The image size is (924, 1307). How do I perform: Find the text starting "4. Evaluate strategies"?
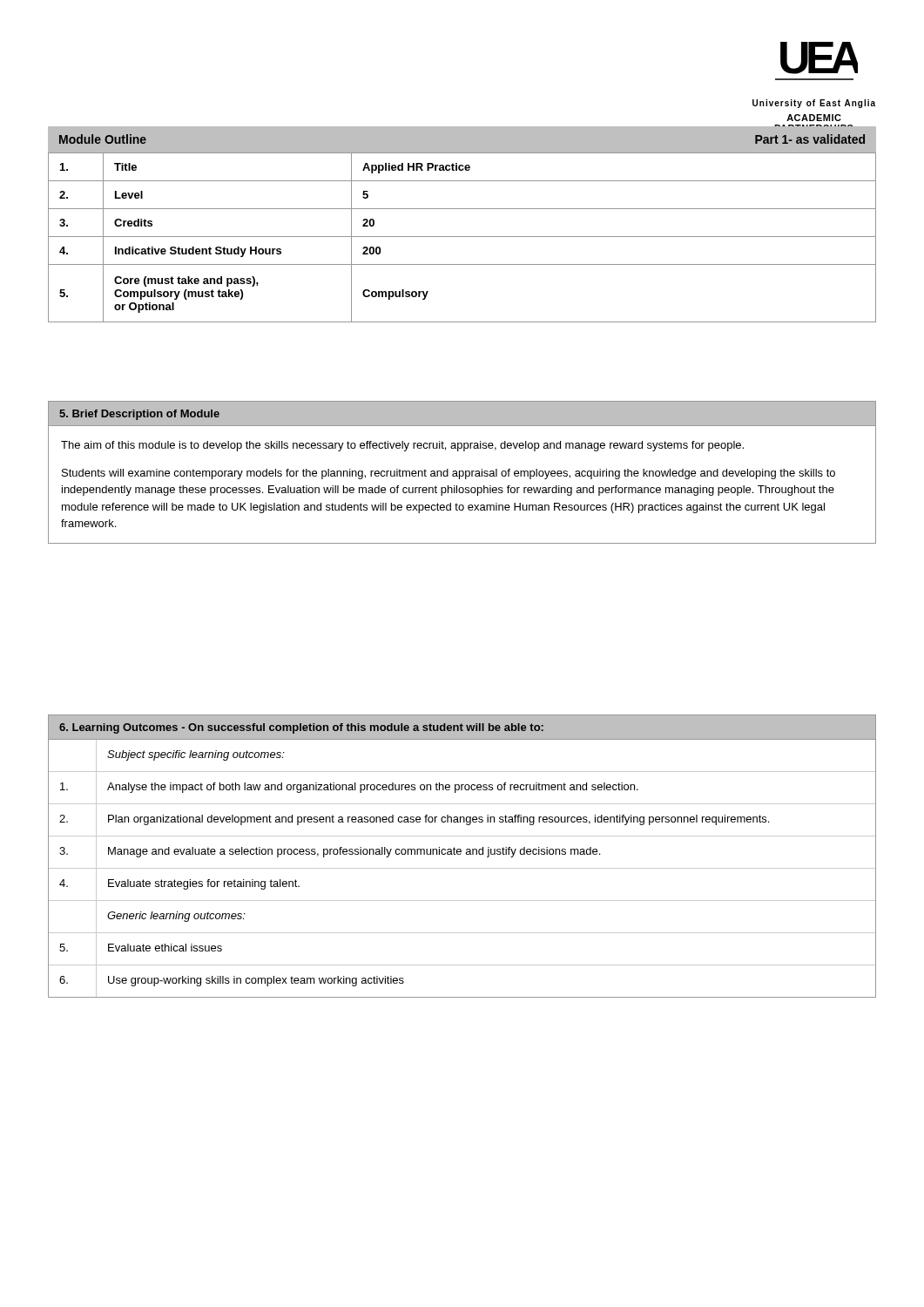pos(462,884)
